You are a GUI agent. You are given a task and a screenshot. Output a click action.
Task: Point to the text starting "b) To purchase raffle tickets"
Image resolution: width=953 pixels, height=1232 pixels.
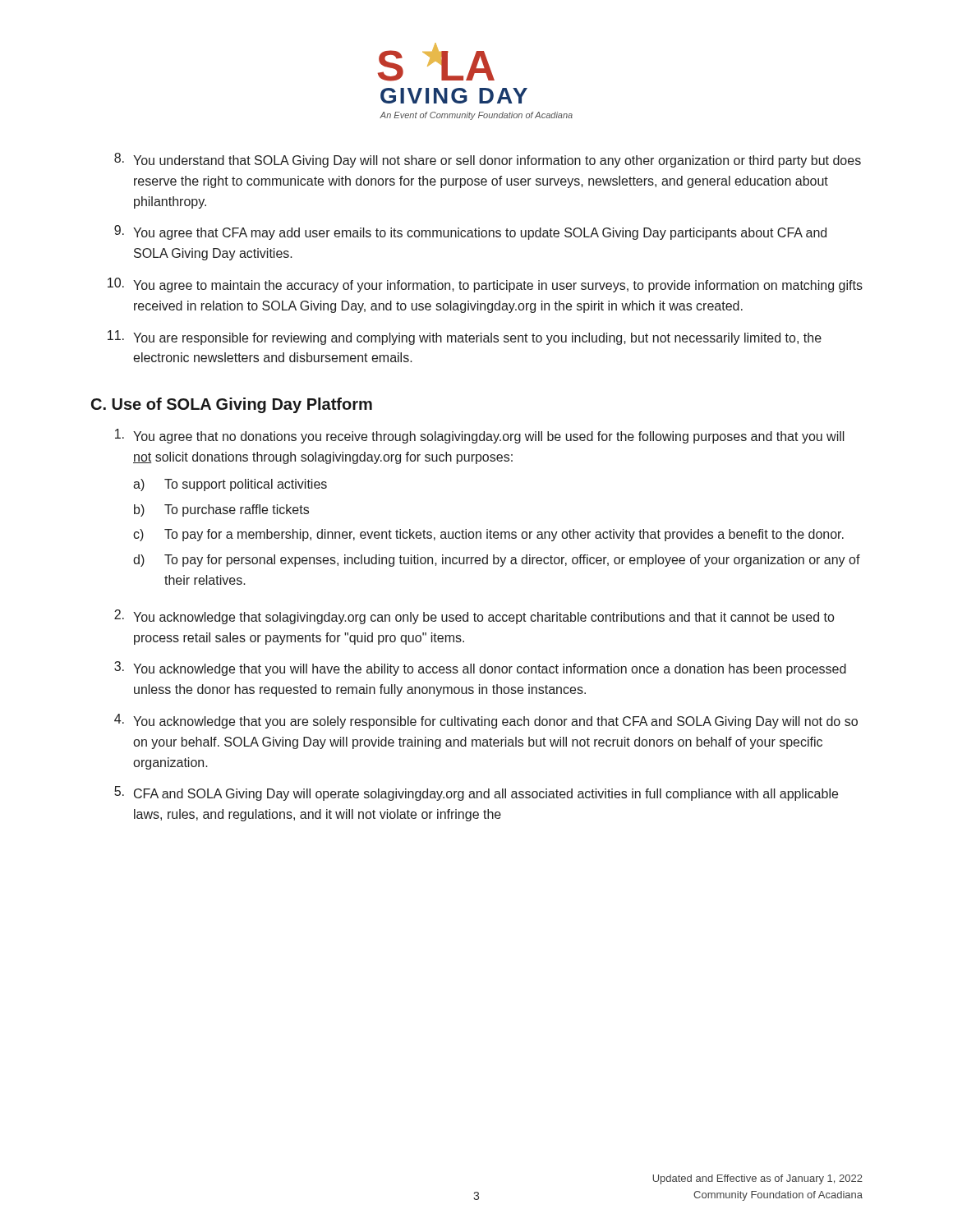(221, 510)
